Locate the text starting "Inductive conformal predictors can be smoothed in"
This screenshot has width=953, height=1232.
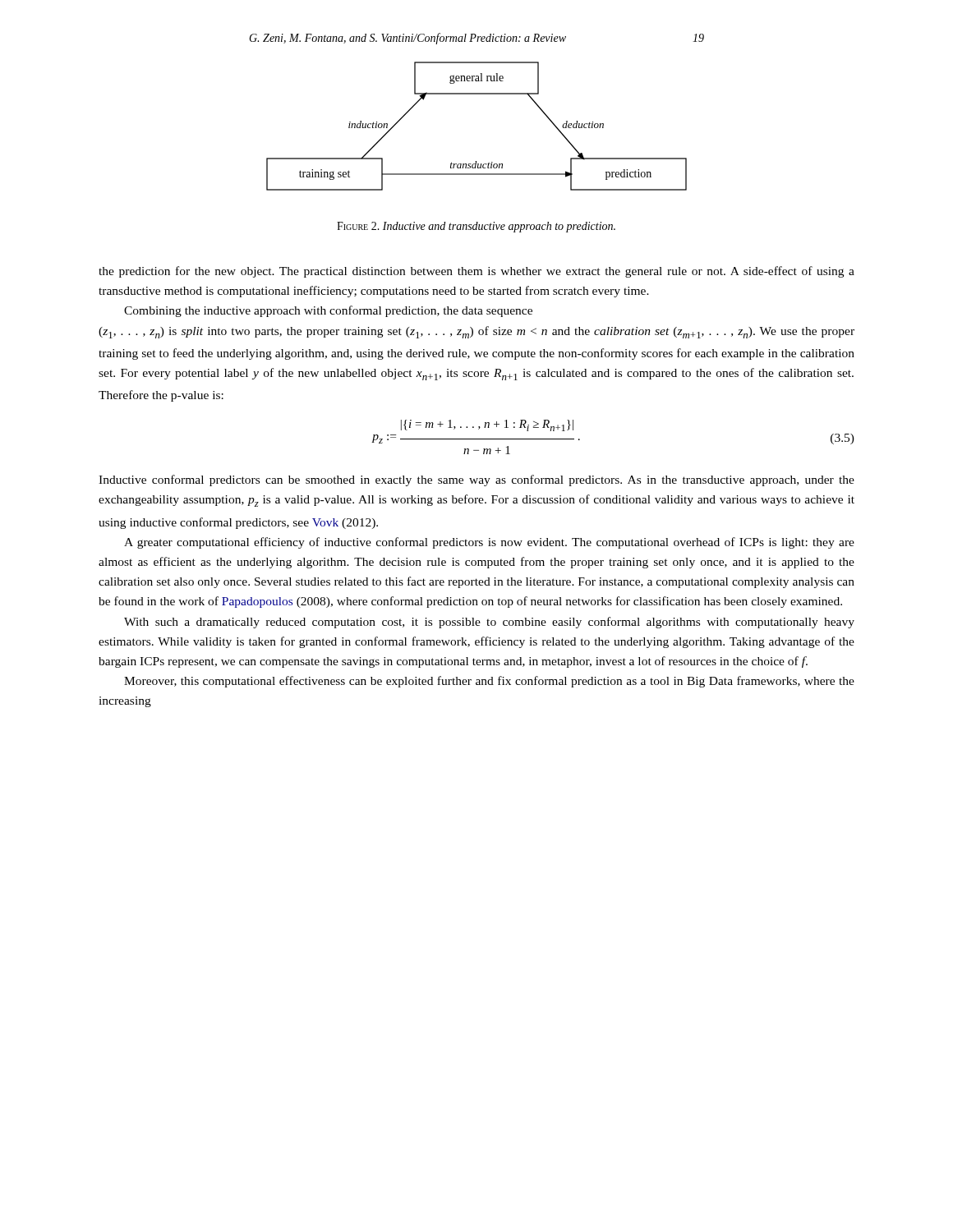pyautogui.click(x=476, y=501)
